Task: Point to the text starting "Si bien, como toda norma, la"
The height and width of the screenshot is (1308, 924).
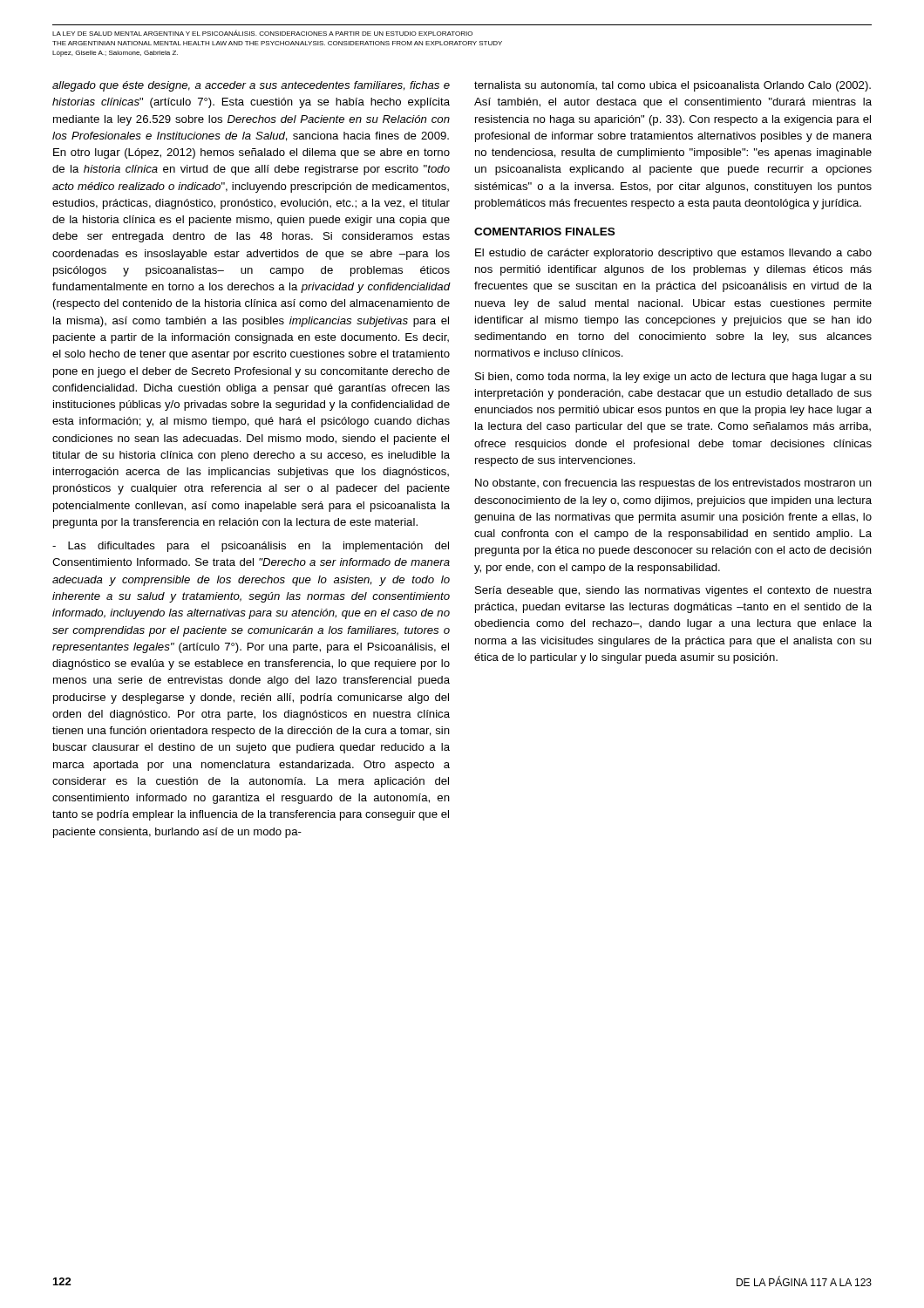Action: (x=673, y=418)
